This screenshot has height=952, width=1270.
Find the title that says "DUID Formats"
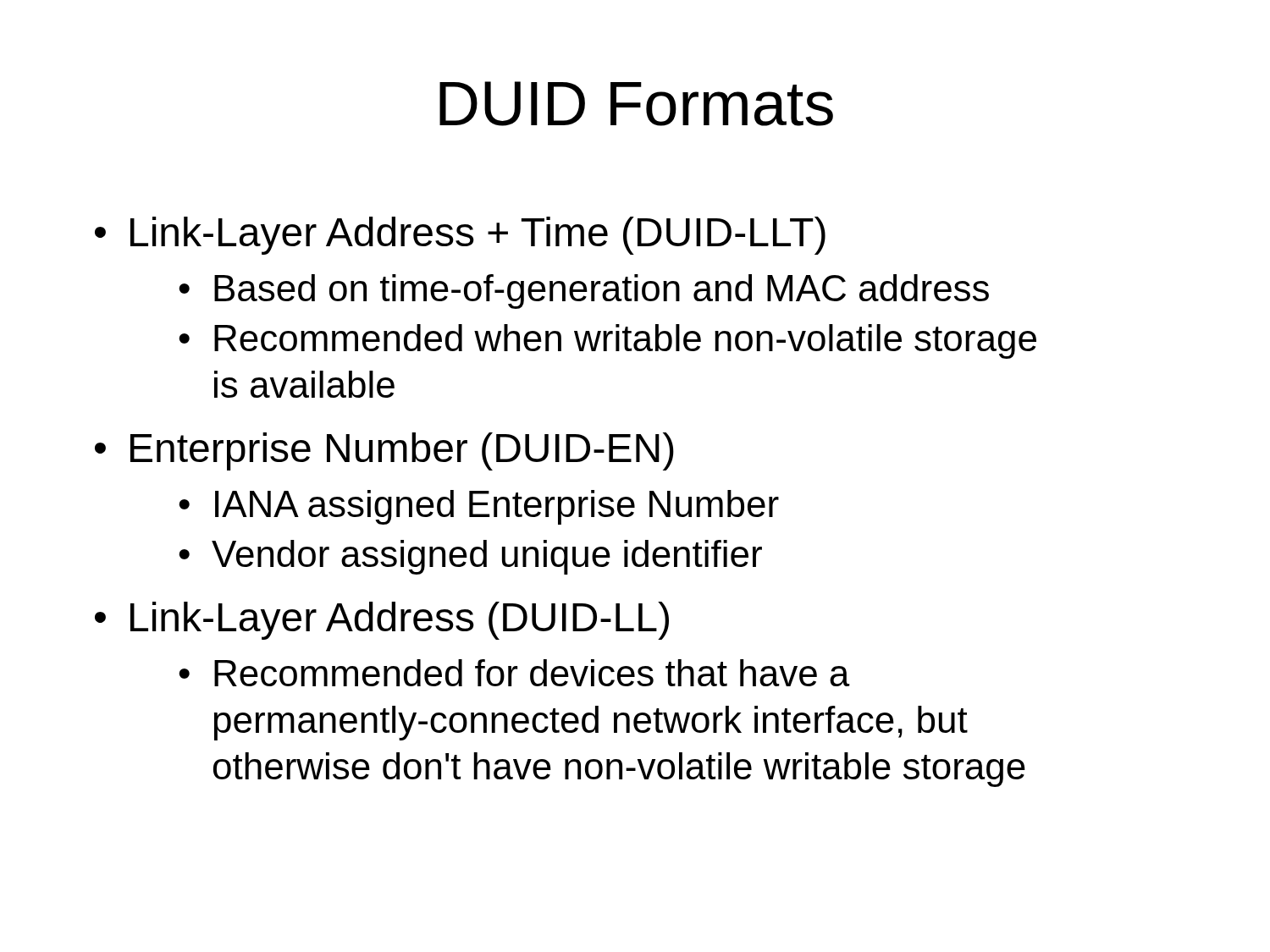pyautogui.click(x=635, y=108)
